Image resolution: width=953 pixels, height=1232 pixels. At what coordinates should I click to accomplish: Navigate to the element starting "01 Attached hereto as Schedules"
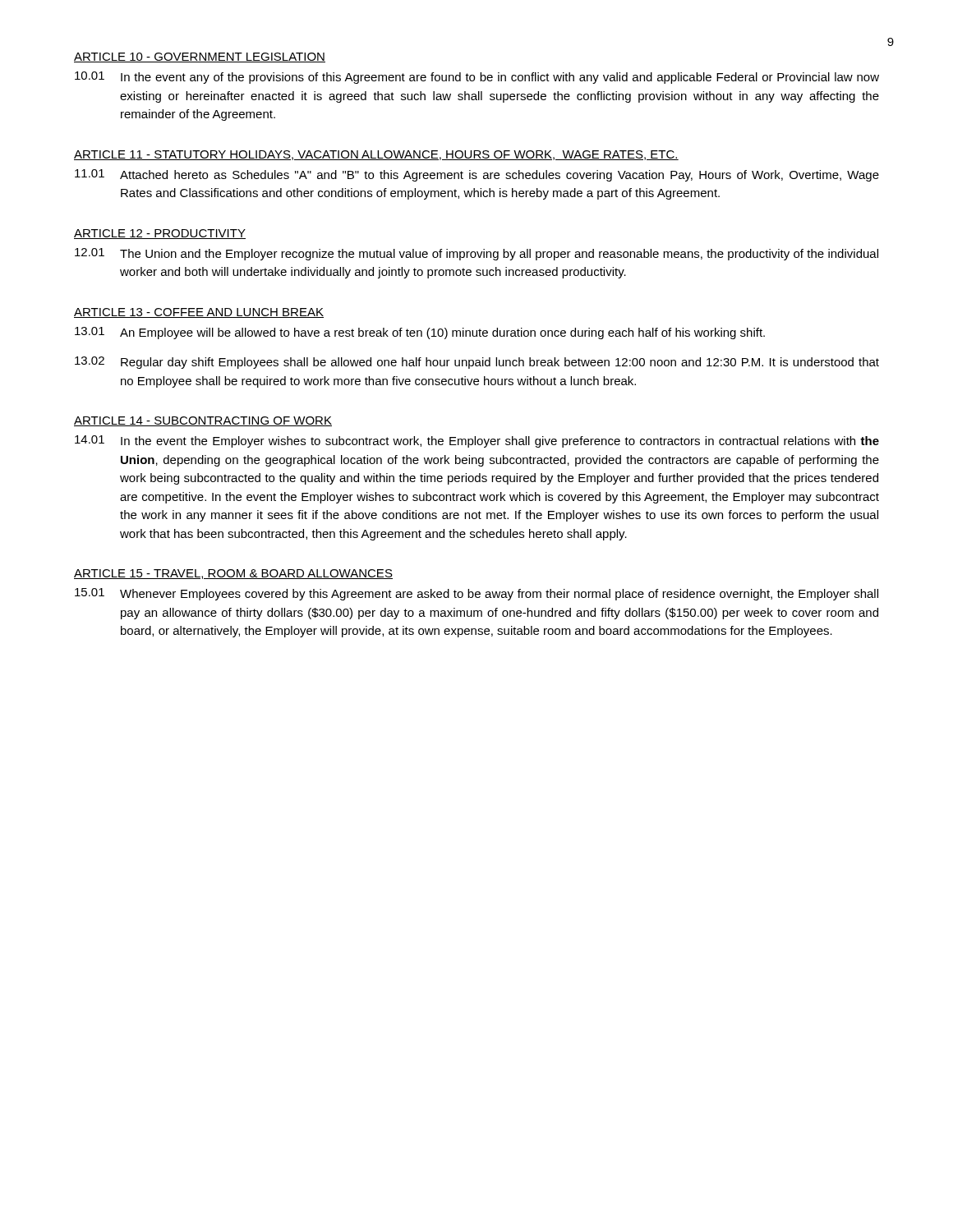click(x=476, y=184)
